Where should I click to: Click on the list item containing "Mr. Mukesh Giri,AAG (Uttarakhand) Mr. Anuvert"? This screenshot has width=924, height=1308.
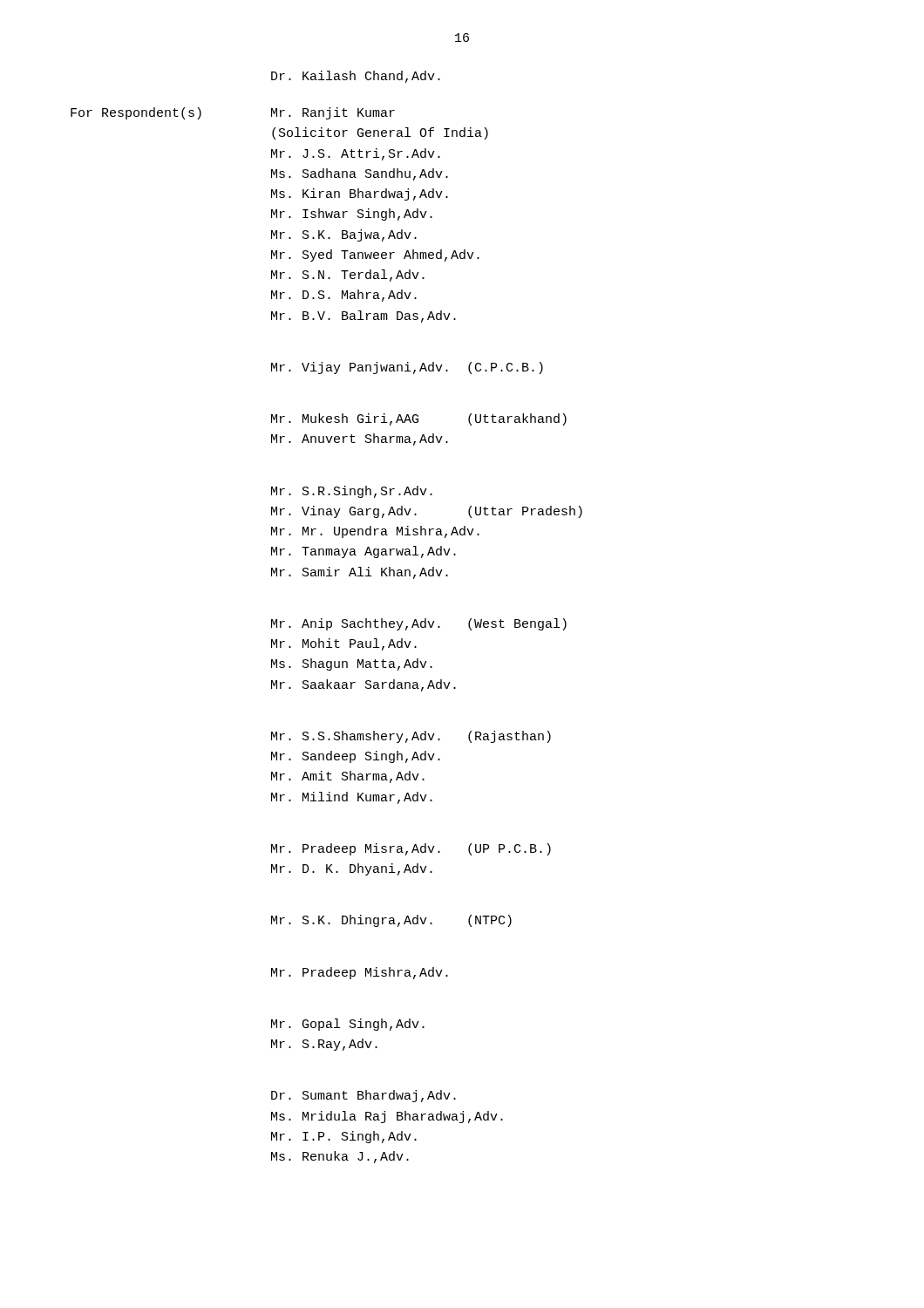click(419, 430)
